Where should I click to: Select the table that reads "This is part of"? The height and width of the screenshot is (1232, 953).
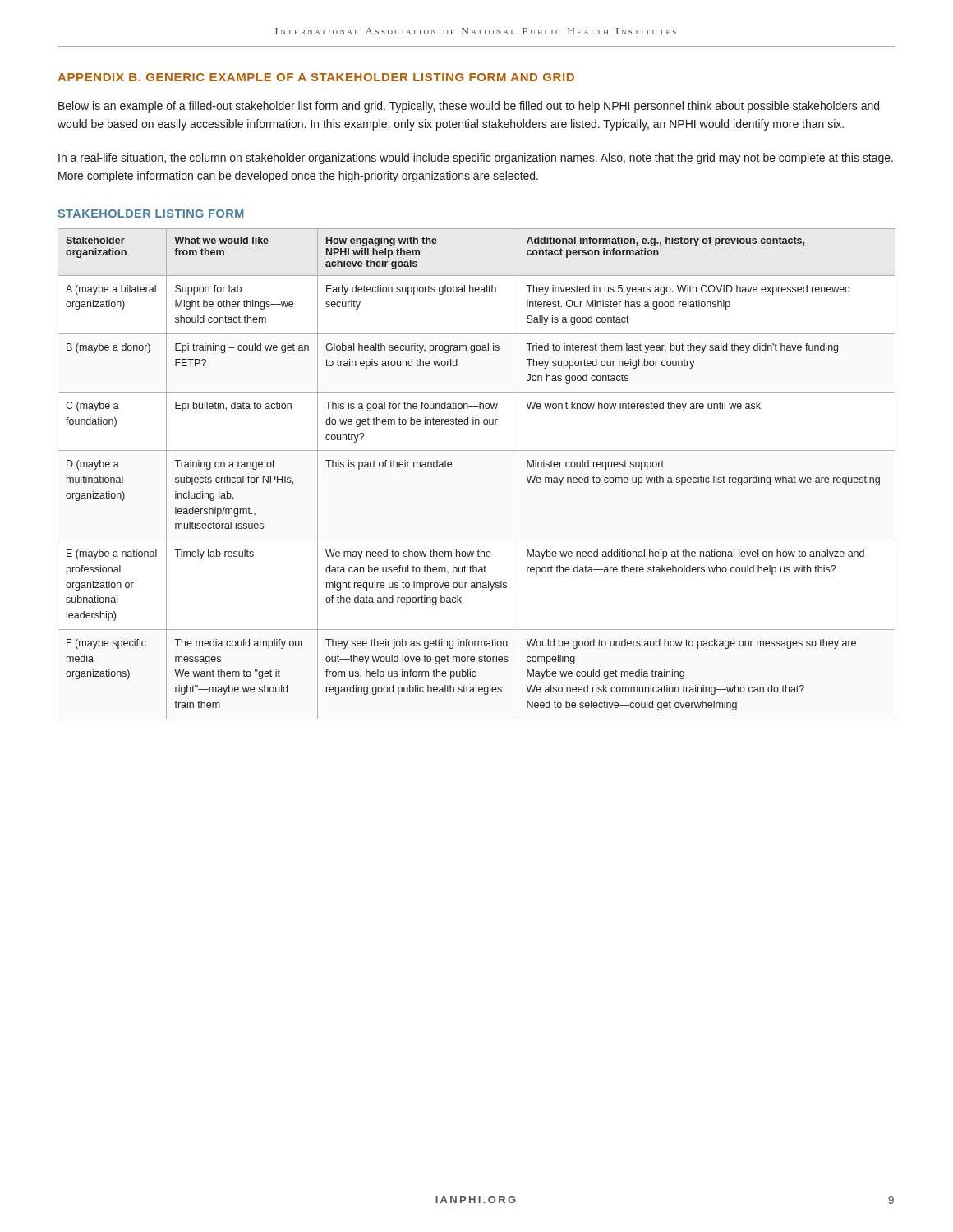476,474
